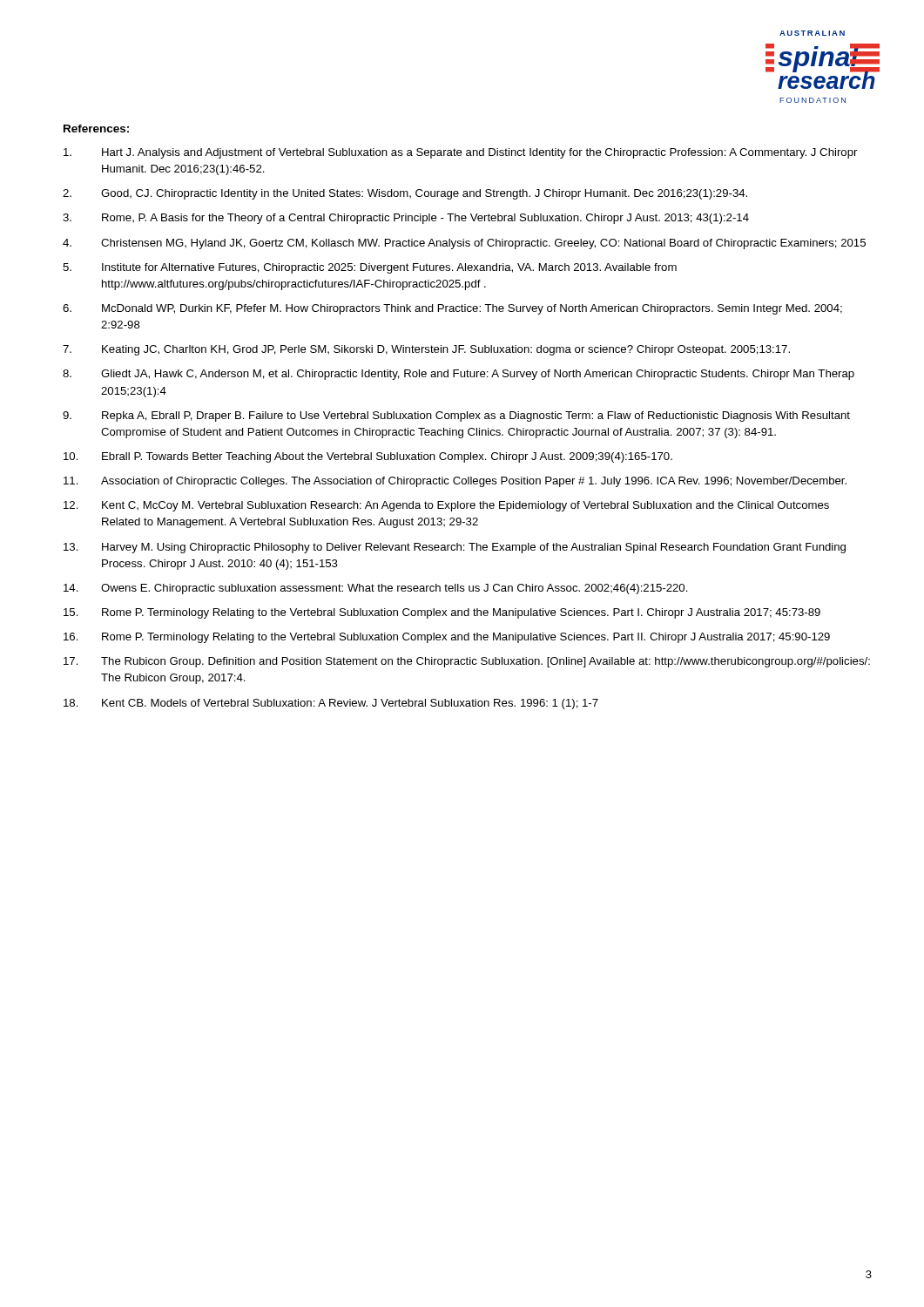Image resolution: width=924 pixels, height=1307 pixels.
Task: Point to the passage starting "18. Kent CB."
Action: pyautogui.click(x=467, y=702)
